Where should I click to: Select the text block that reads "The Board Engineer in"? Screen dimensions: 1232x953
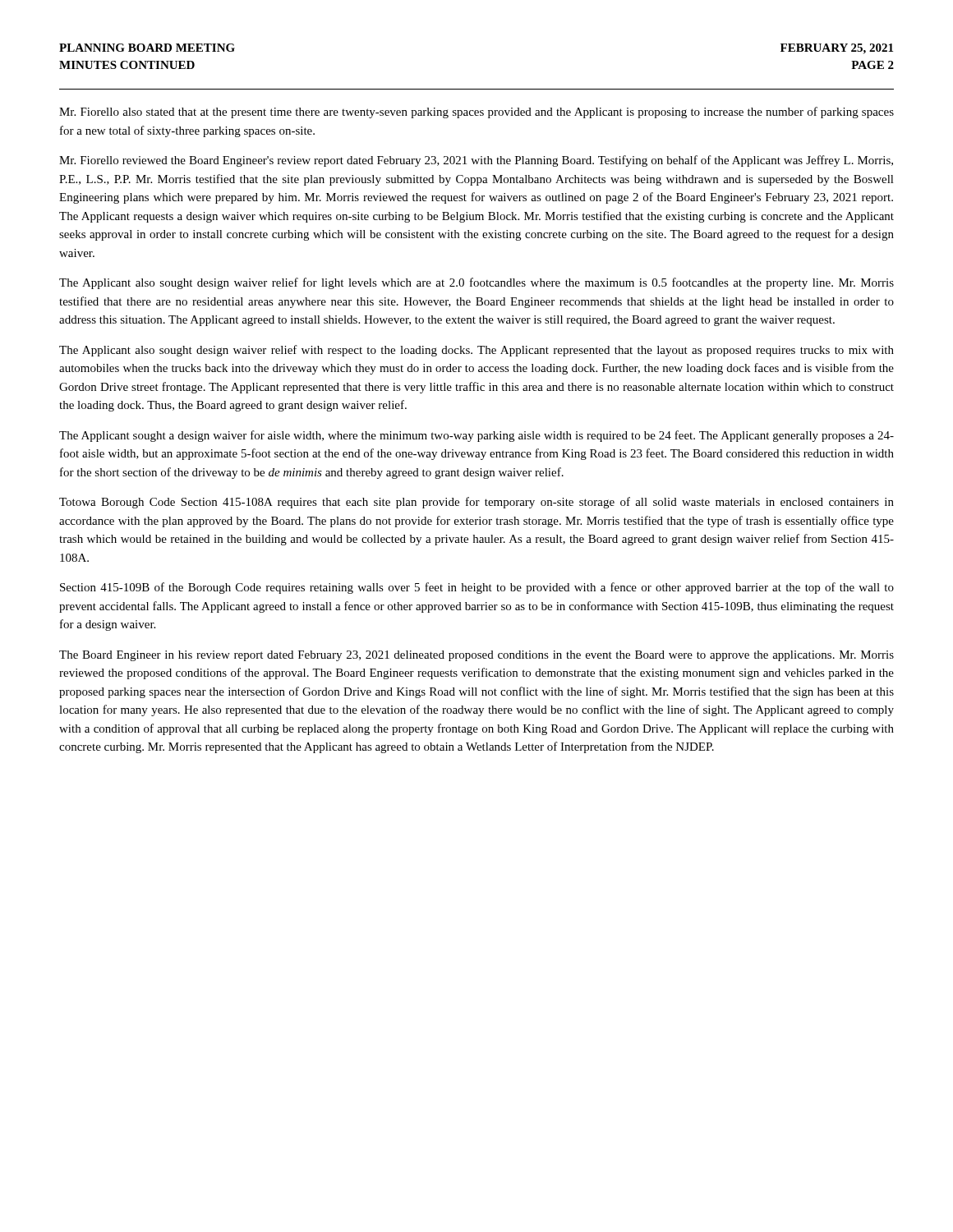tap(476, 700)
